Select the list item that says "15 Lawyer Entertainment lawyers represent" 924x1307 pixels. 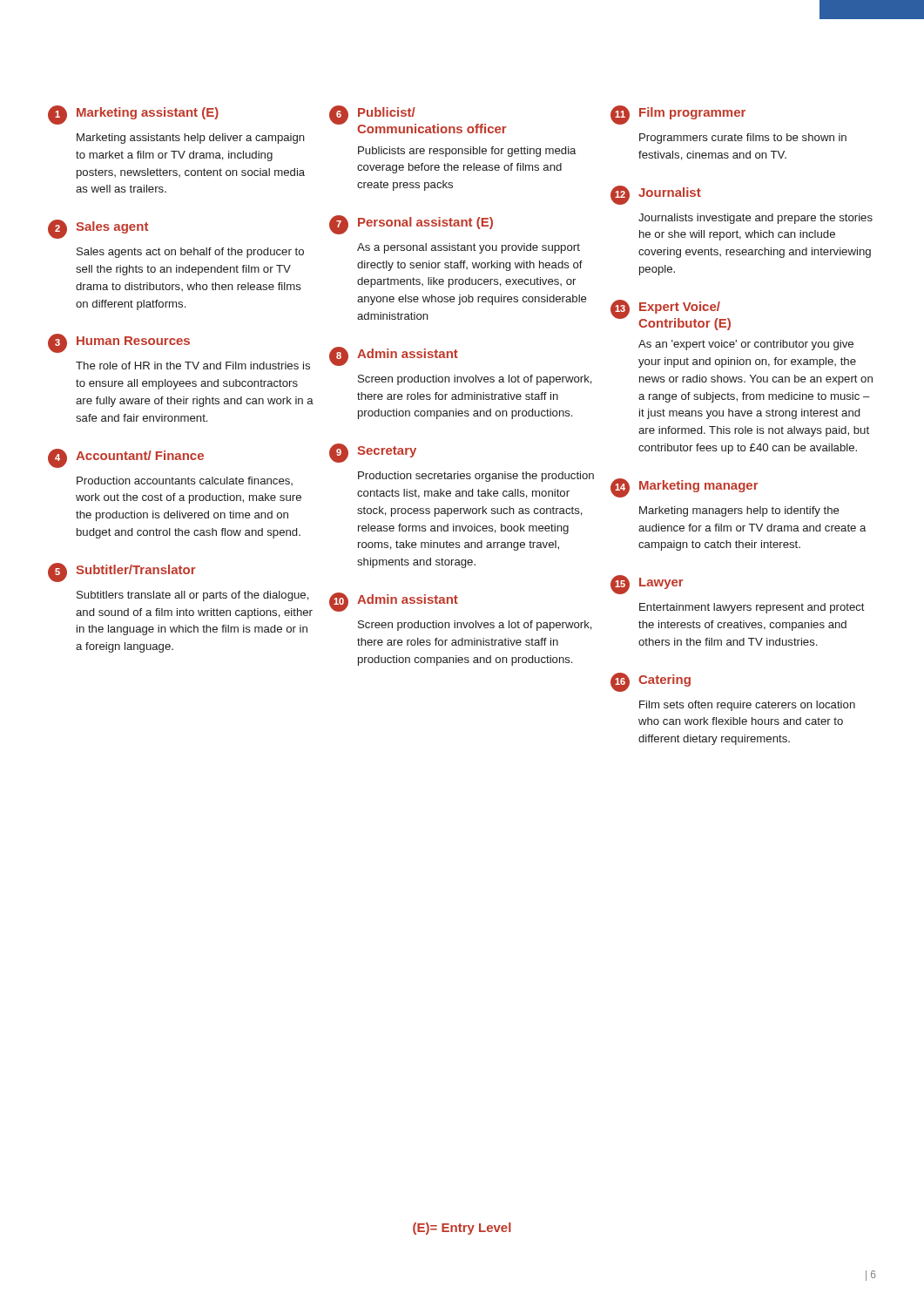click(x=743, y=613)
